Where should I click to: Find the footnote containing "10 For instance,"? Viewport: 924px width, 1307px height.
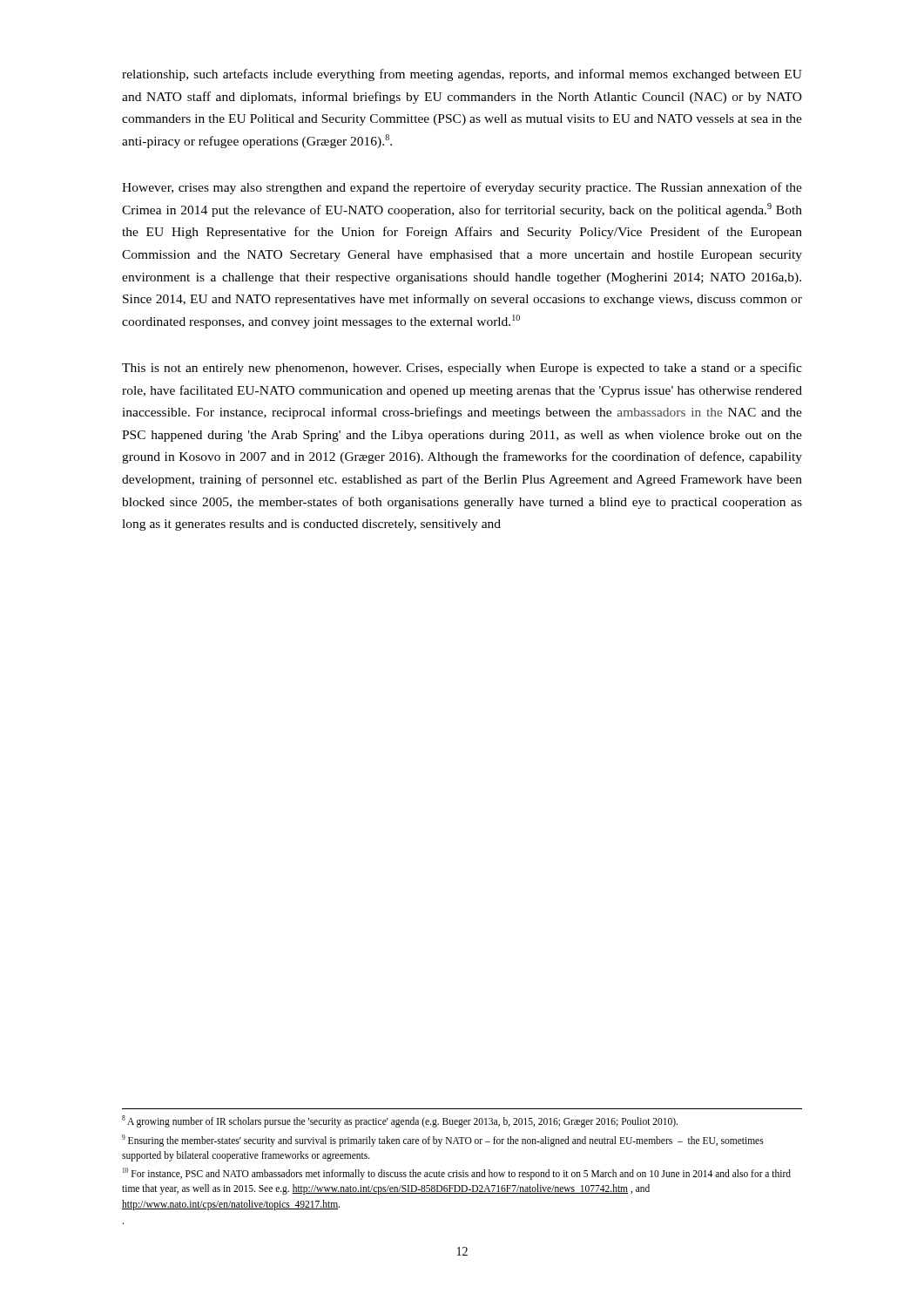tap(456, 1188)
